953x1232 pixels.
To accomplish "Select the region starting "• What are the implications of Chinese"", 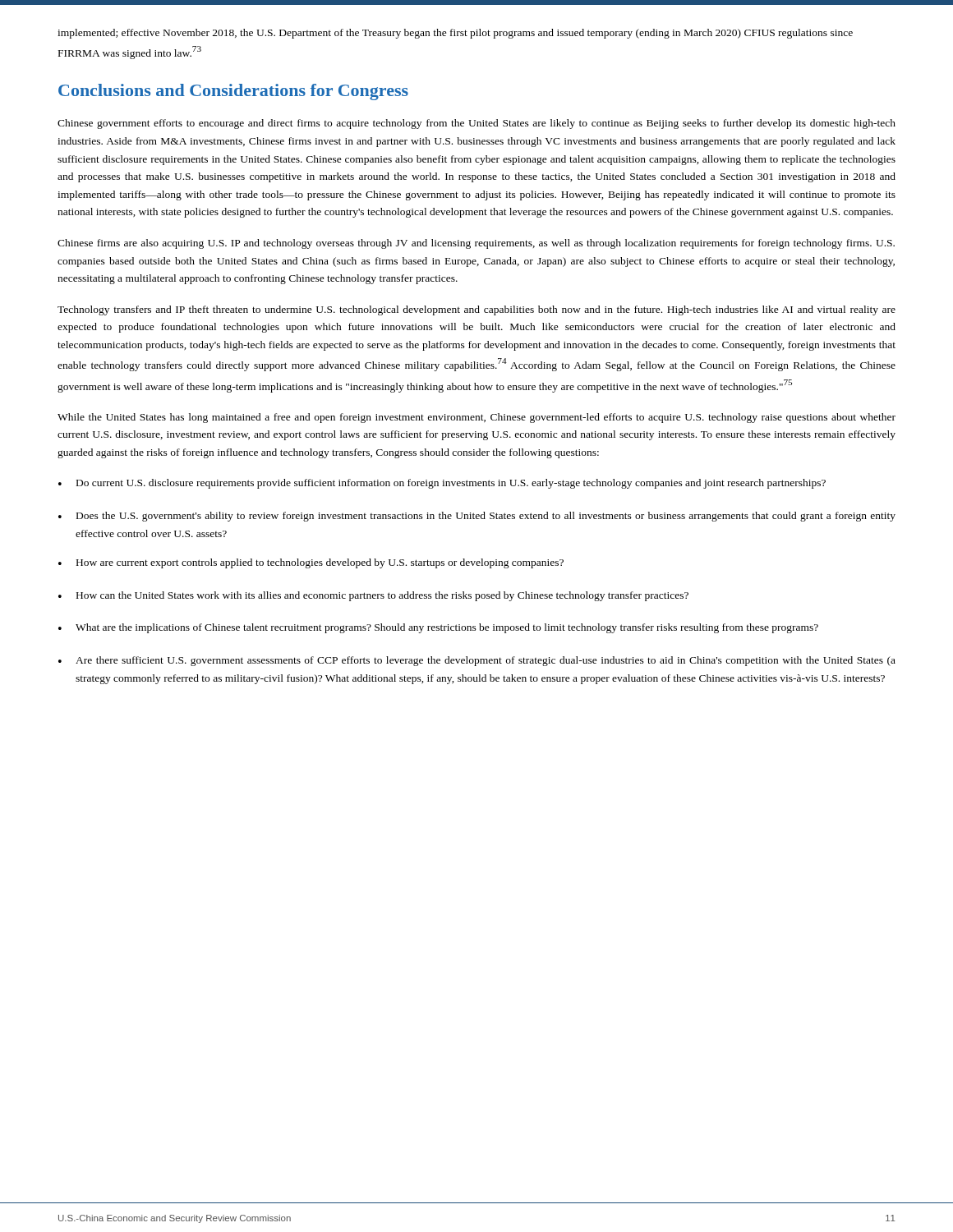I will pos(476,629).
